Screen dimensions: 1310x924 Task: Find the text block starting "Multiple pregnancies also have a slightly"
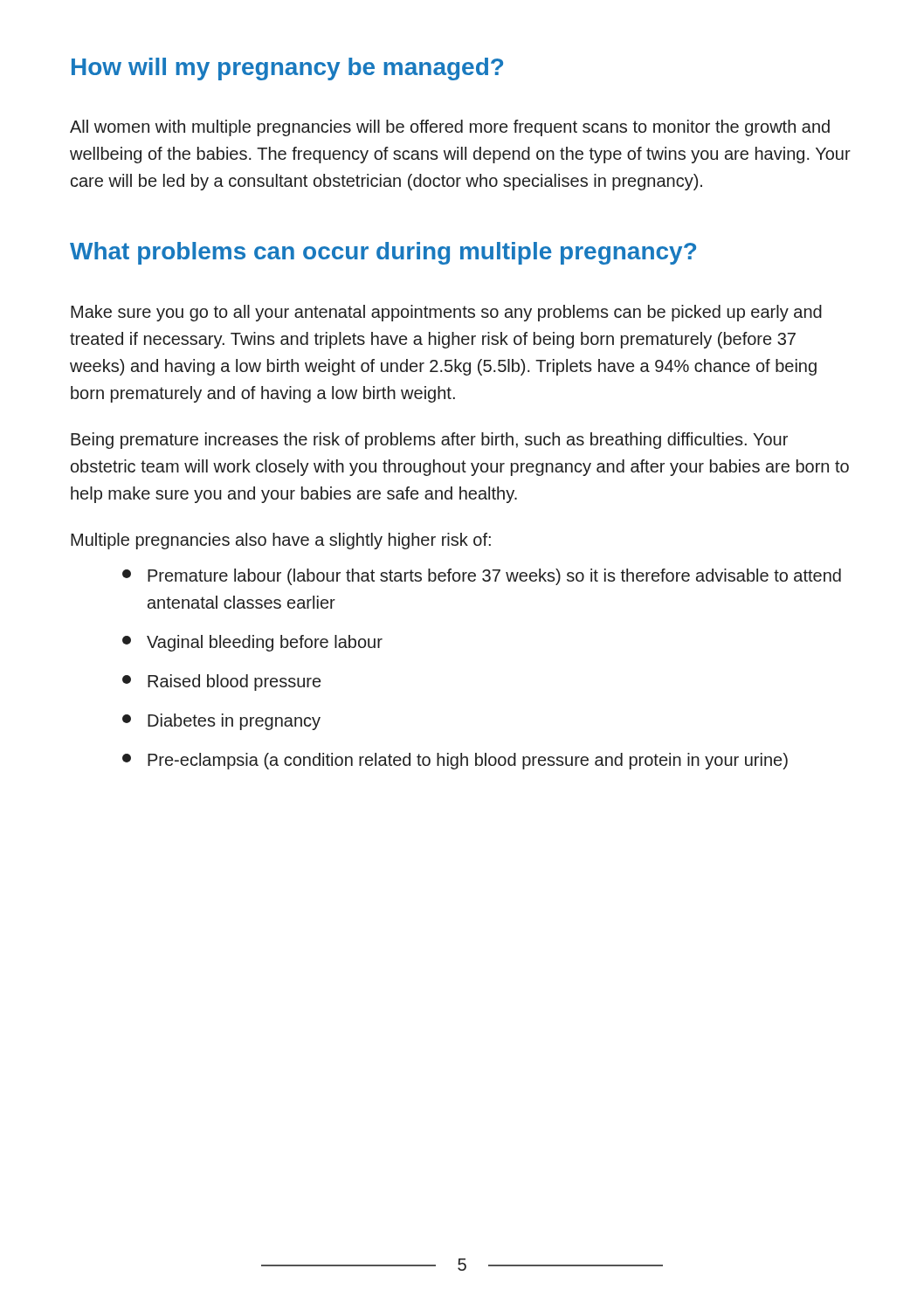(281, 540)
